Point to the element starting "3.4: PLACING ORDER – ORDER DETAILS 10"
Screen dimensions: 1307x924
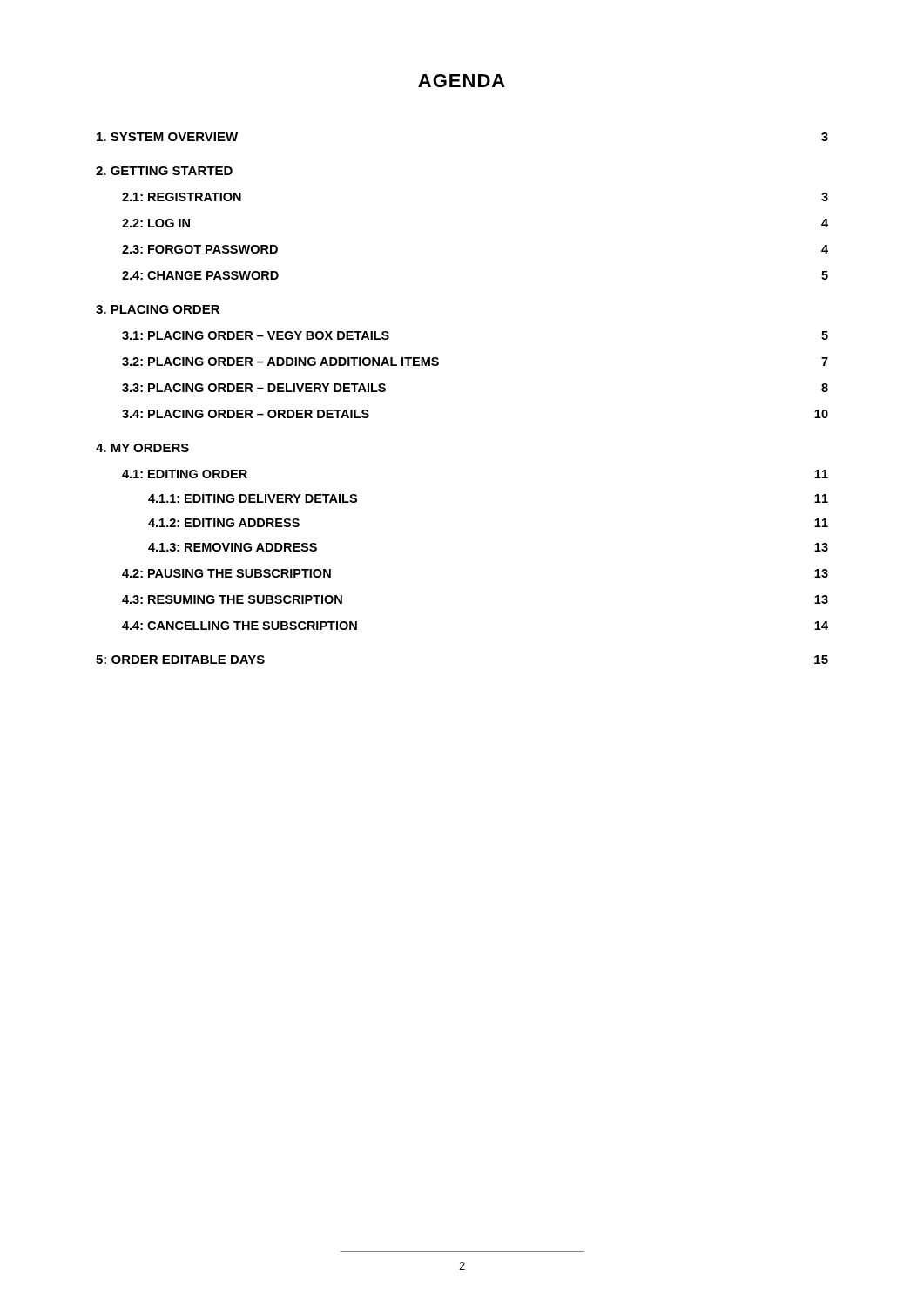point(249,413)
